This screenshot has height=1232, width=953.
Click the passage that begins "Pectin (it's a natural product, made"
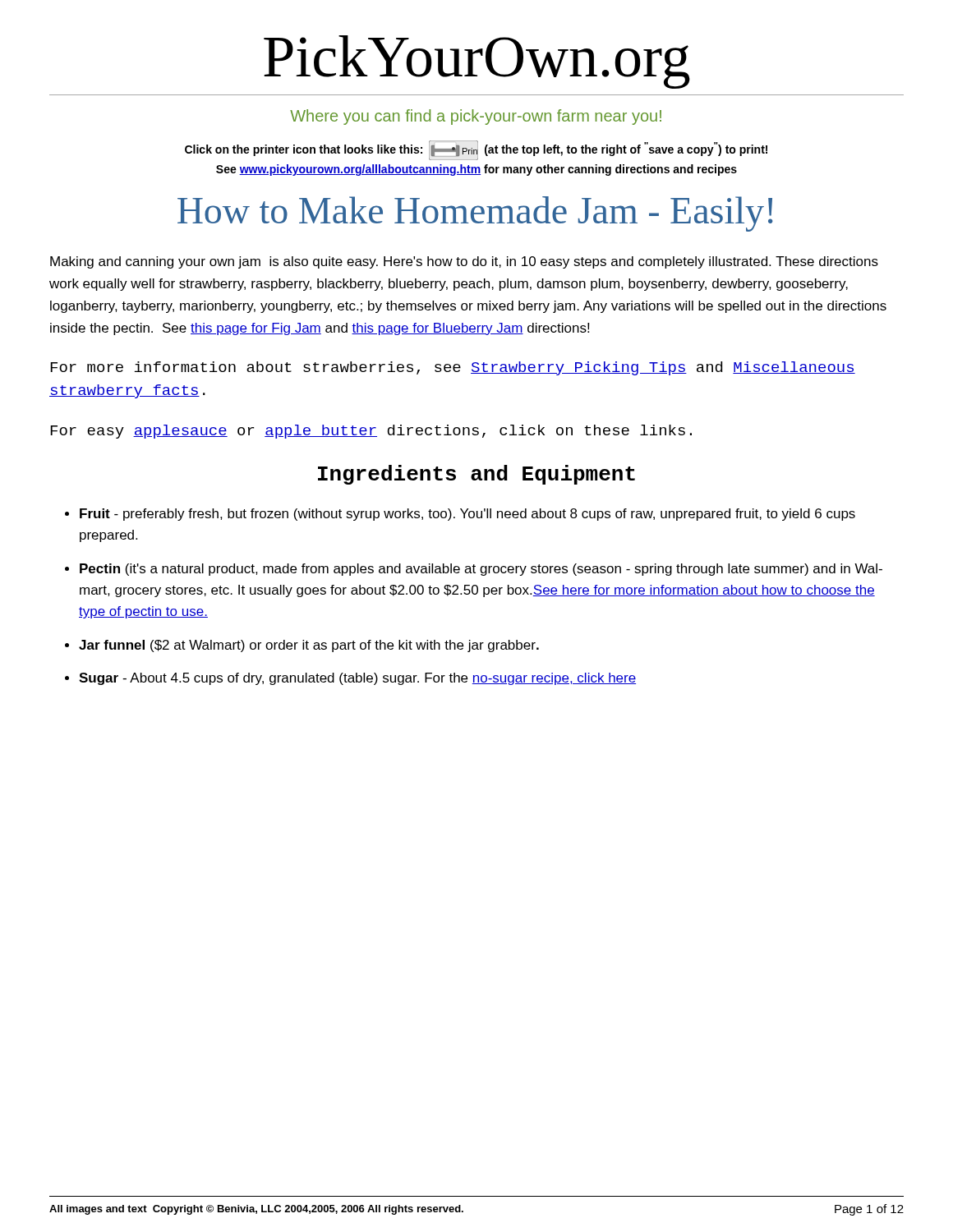tap(481, 590)
